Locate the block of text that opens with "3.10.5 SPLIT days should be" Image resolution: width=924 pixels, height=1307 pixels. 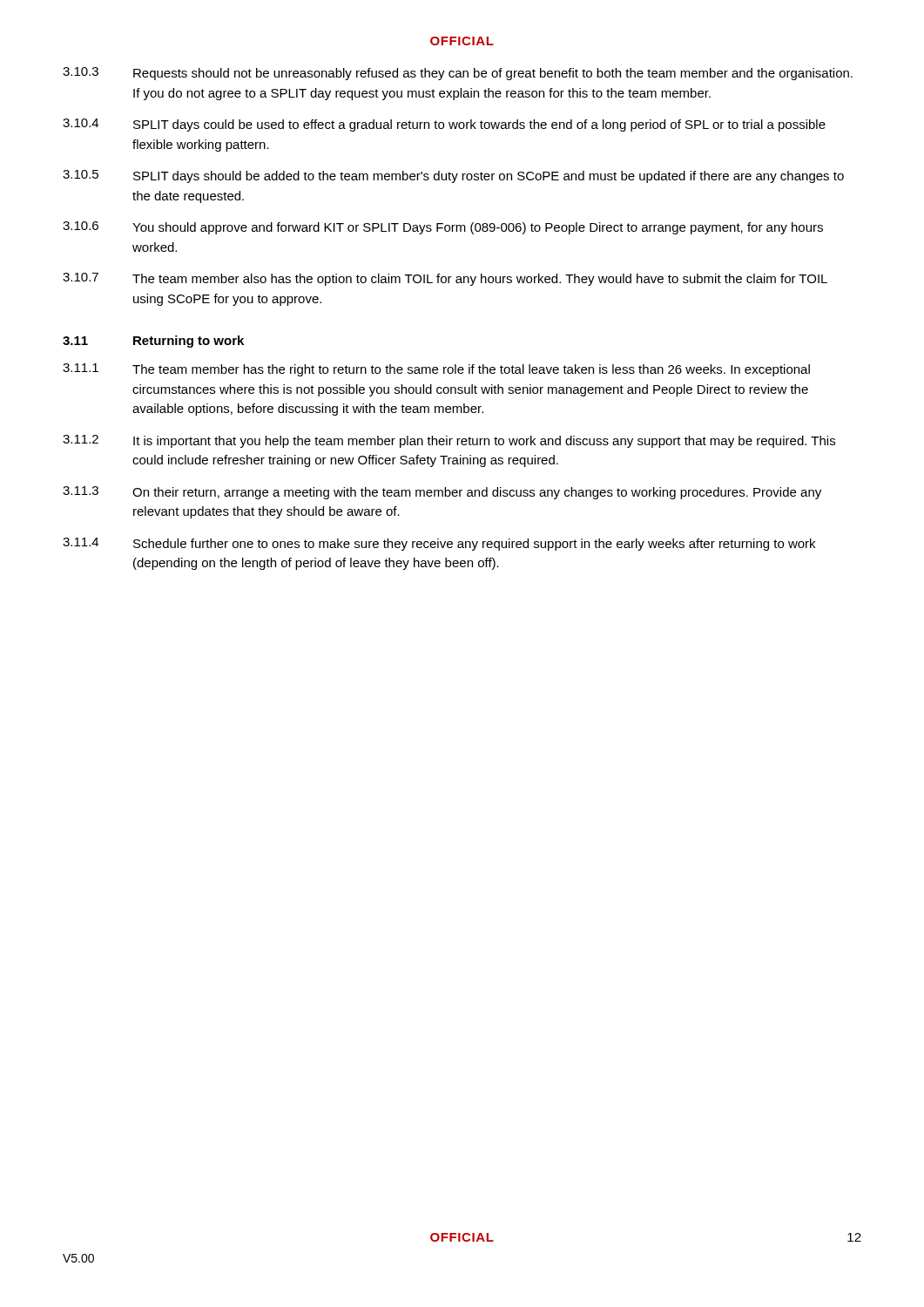tap(462, 186)
